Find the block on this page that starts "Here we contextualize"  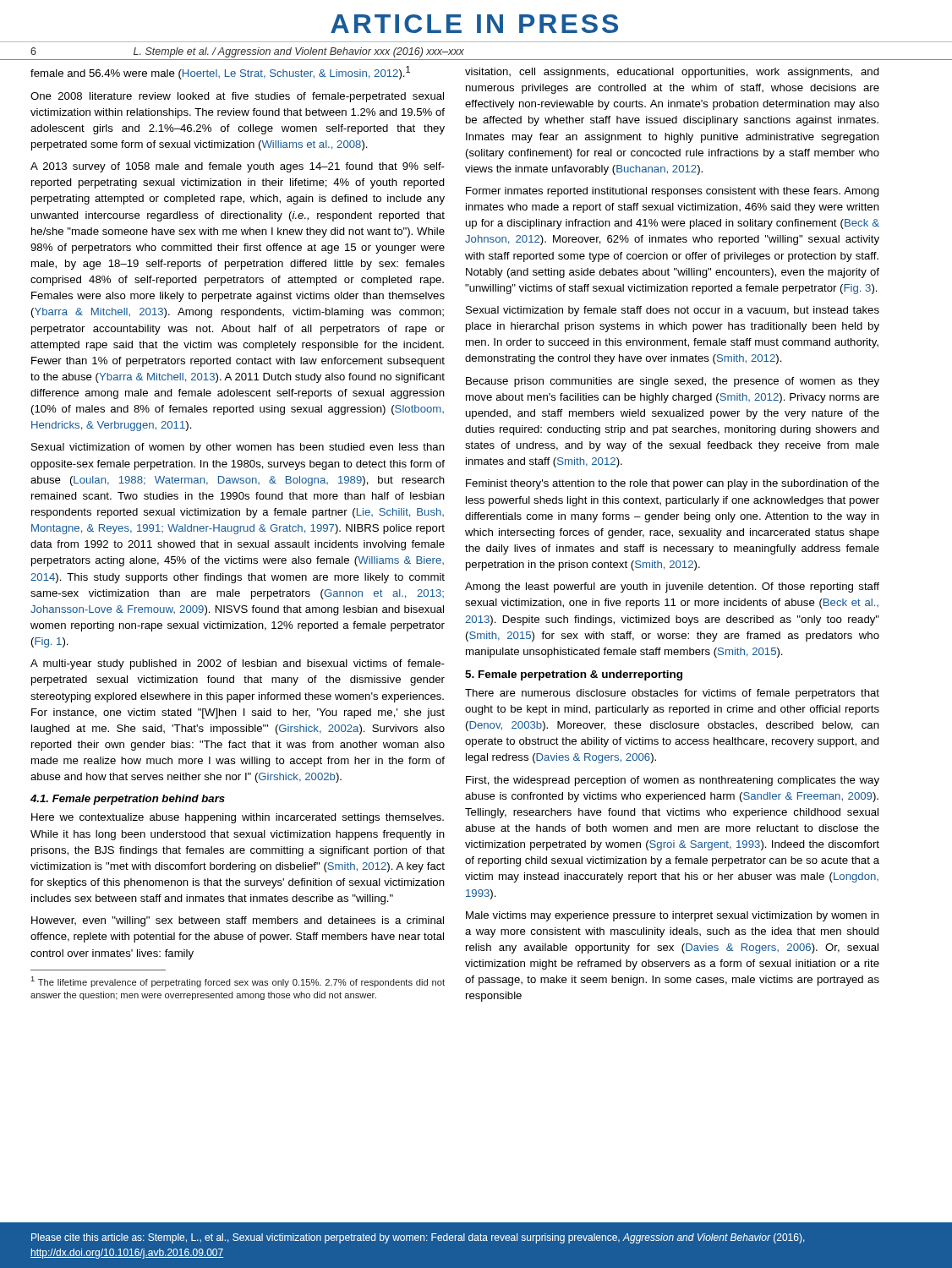coord(238,885)
